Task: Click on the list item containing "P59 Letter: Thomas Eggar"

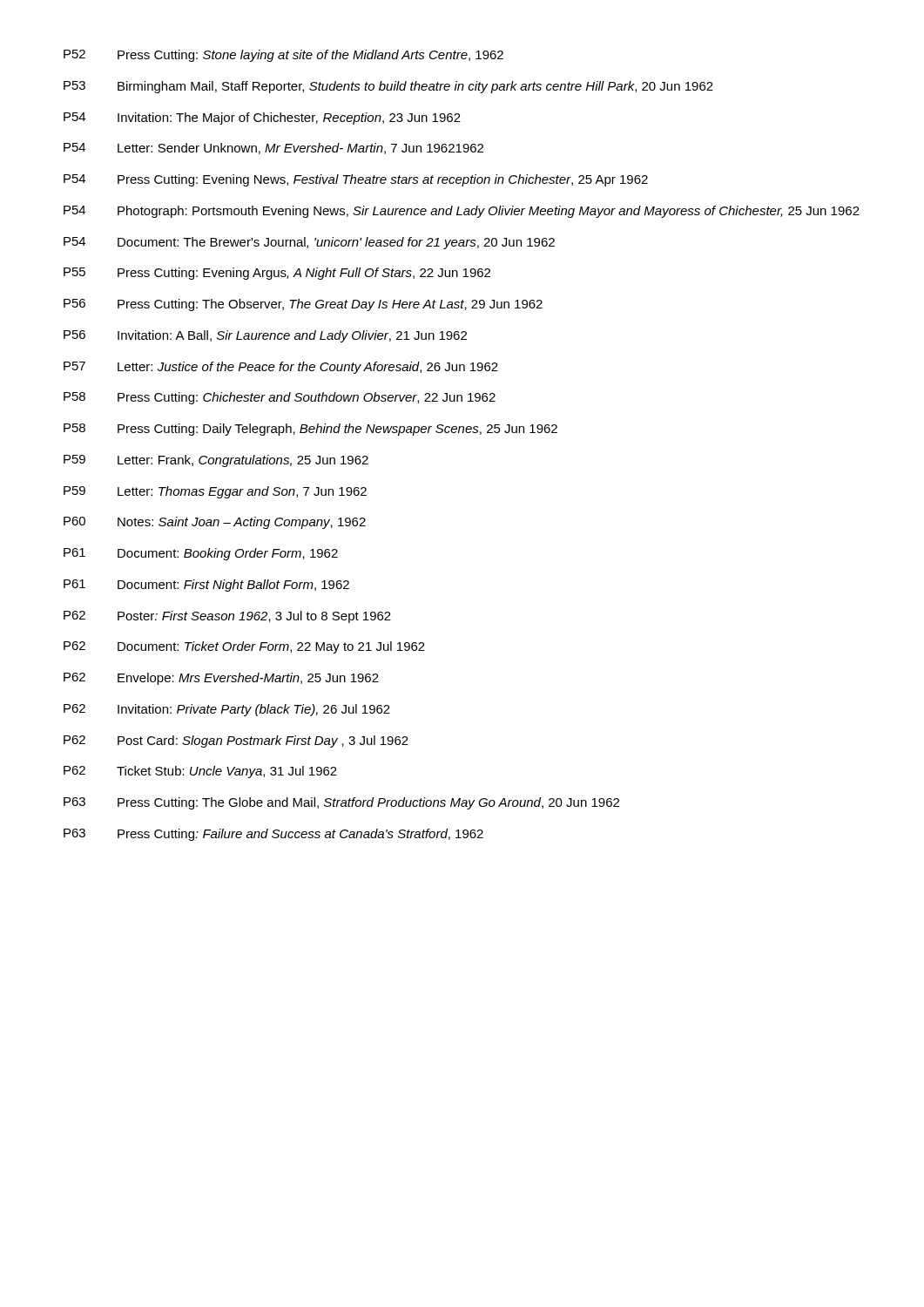Action: (x=215, y=492)
